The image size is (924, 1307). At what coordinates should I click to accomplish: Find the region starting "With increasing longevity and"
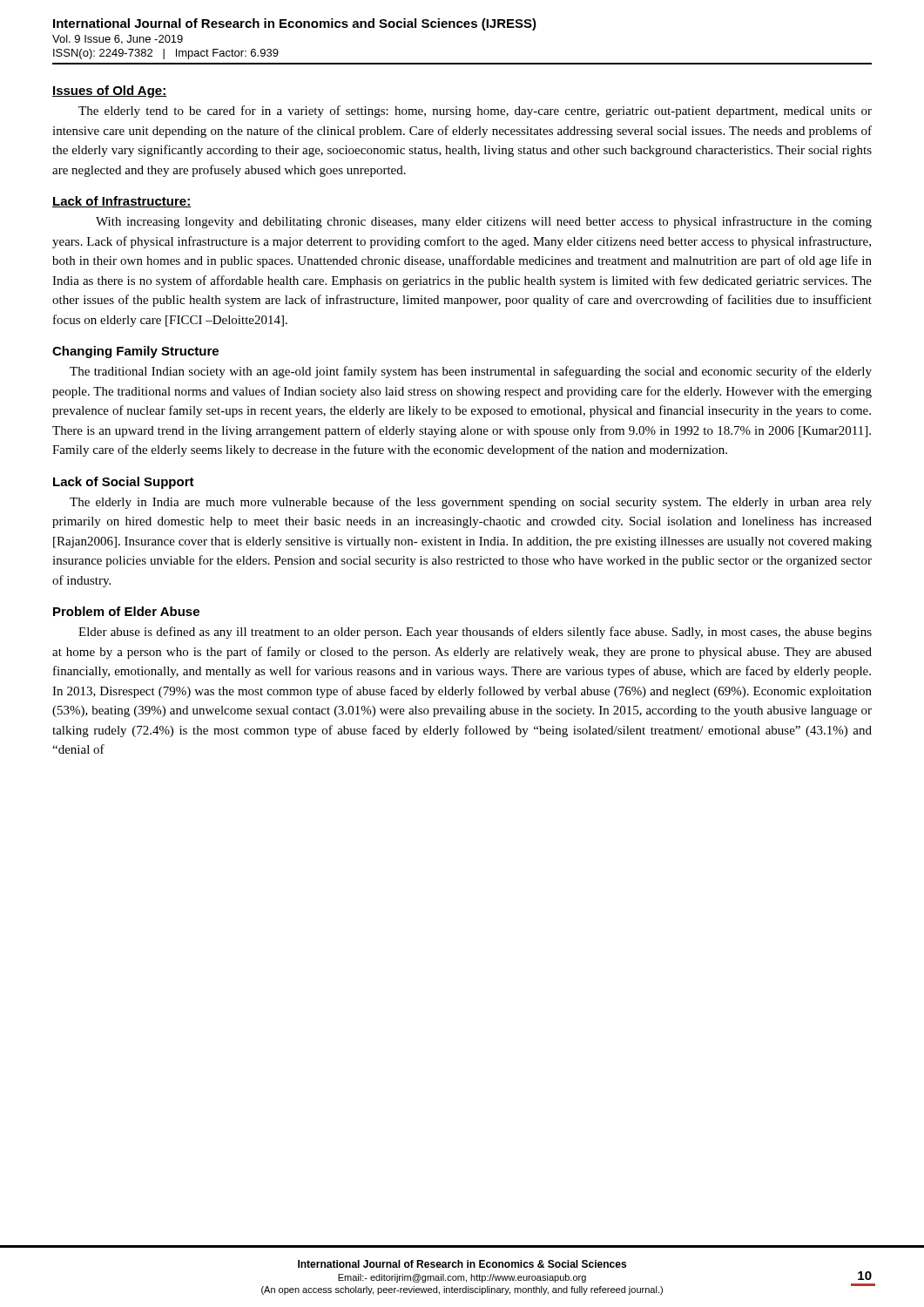(462, 271)
